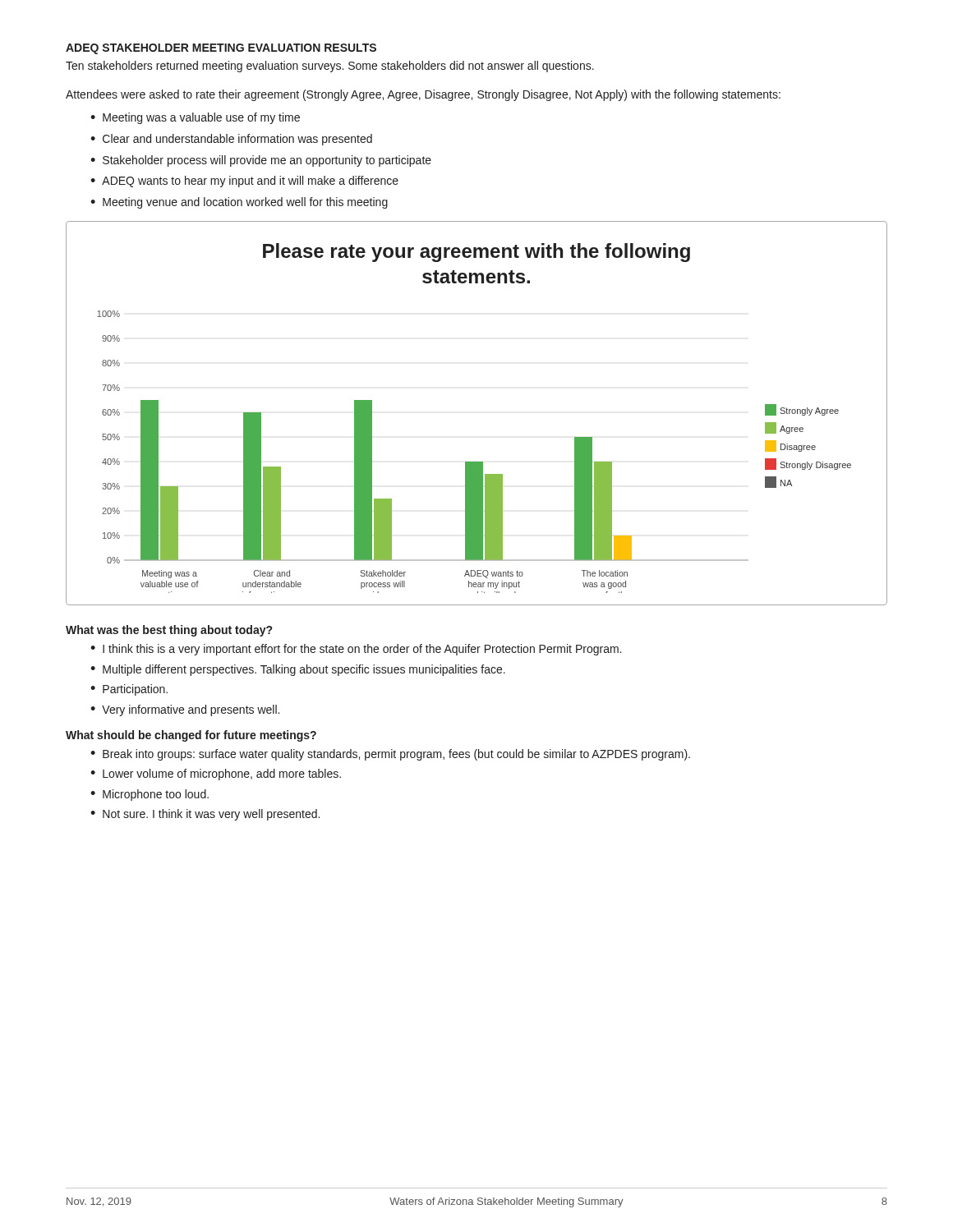Image resolution: width=953 pixels, height=1232 pixels.
Task: Point to the passage starting "• Not sure. I think it"
Action: point(206,814)
